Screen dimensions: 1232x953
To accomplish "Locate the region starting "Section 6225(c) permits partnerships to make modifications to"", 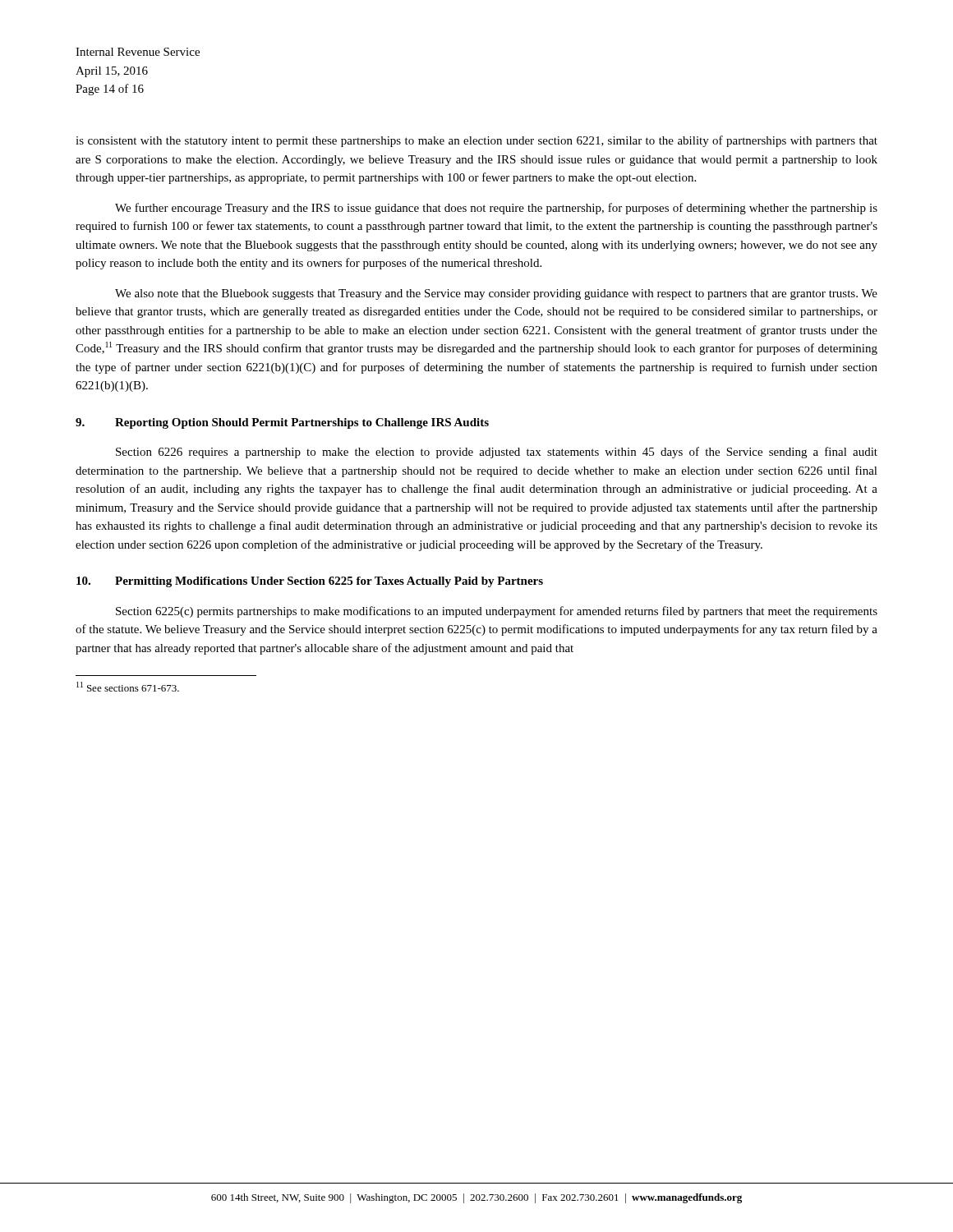I will click(476, 629).
